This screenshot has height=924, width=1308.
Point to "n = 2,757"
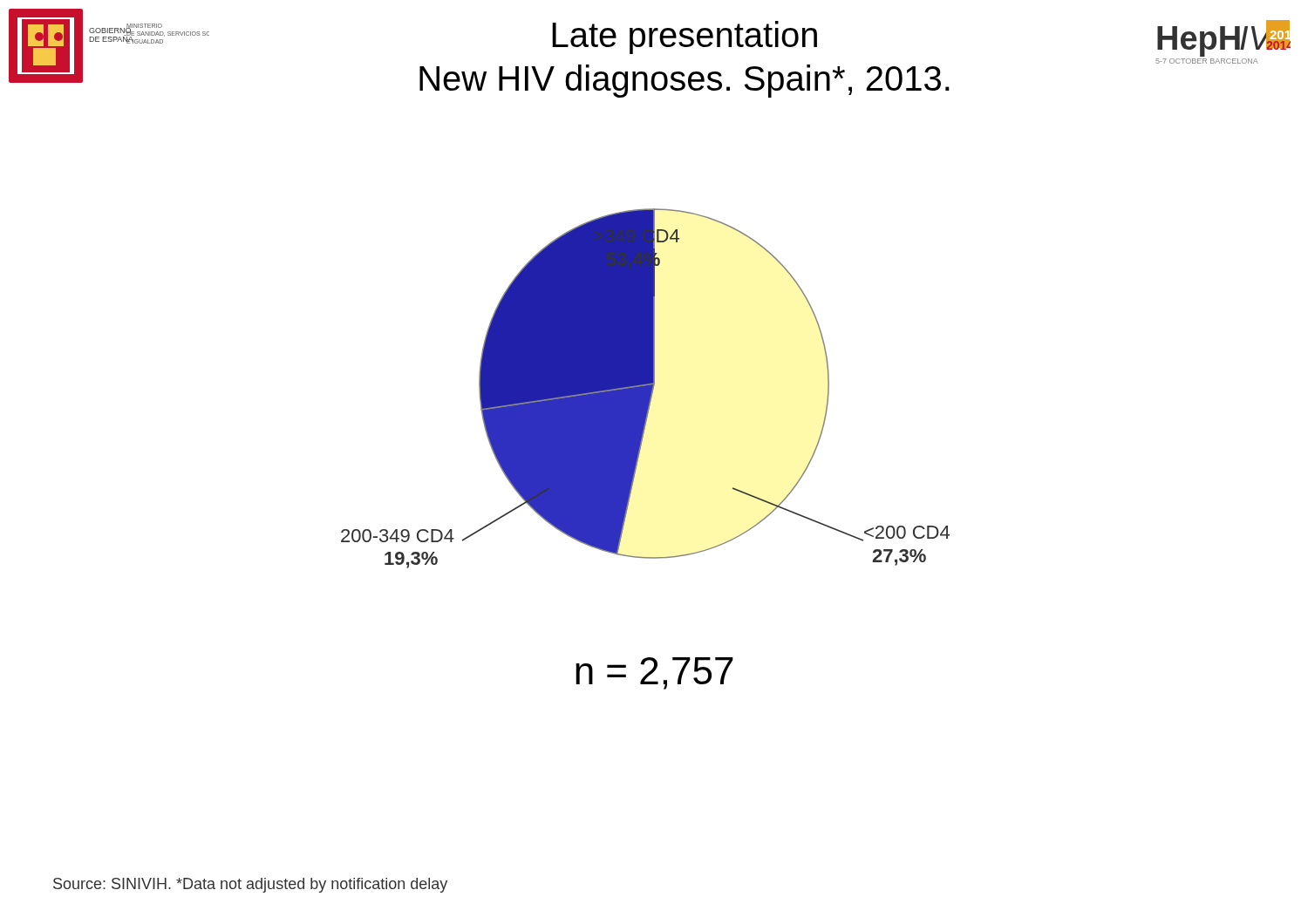[654, 671]
